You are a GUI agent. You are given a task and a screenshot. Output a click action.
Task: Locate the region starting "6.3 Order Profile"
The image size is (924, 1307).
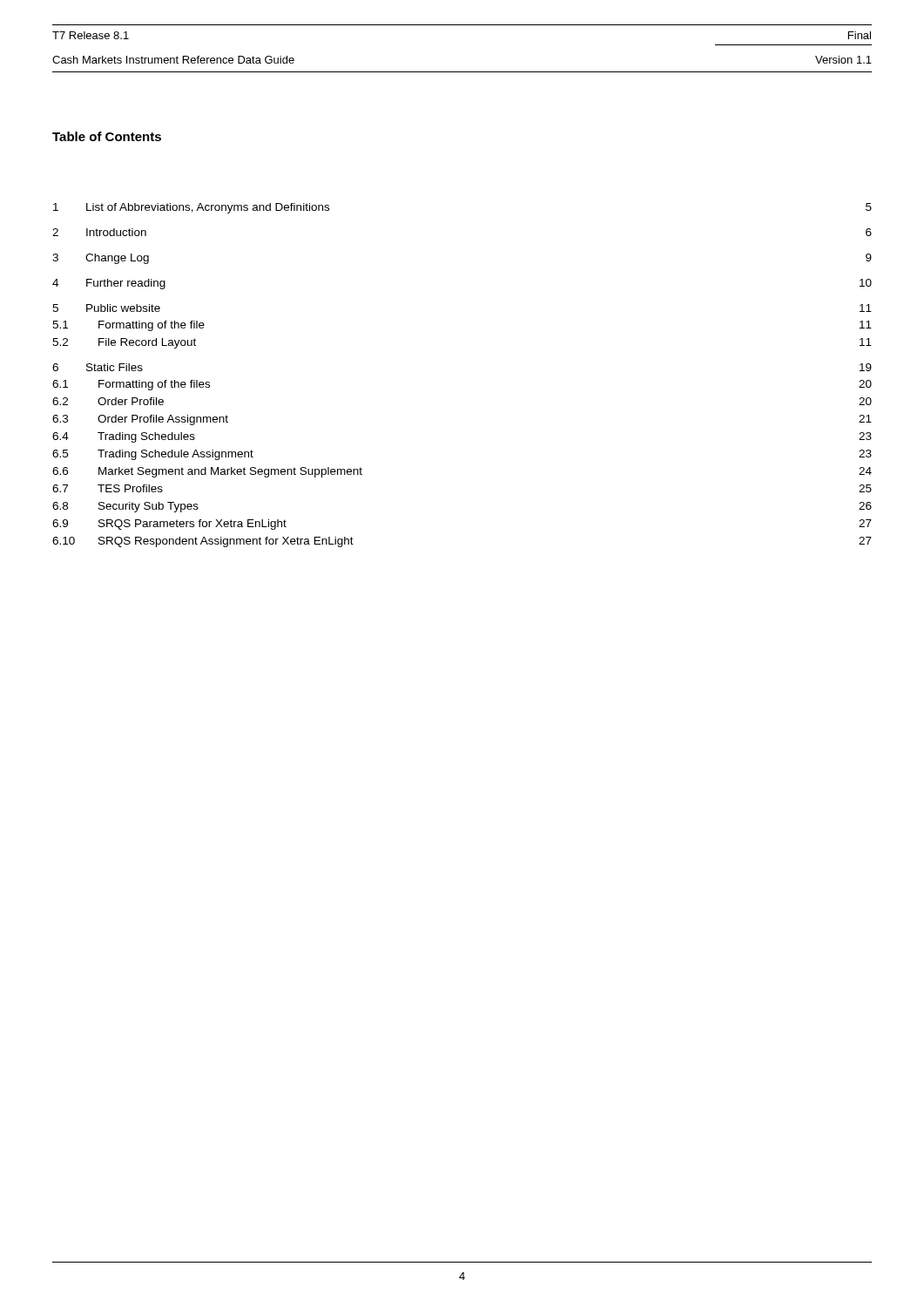tap(161, 420)
